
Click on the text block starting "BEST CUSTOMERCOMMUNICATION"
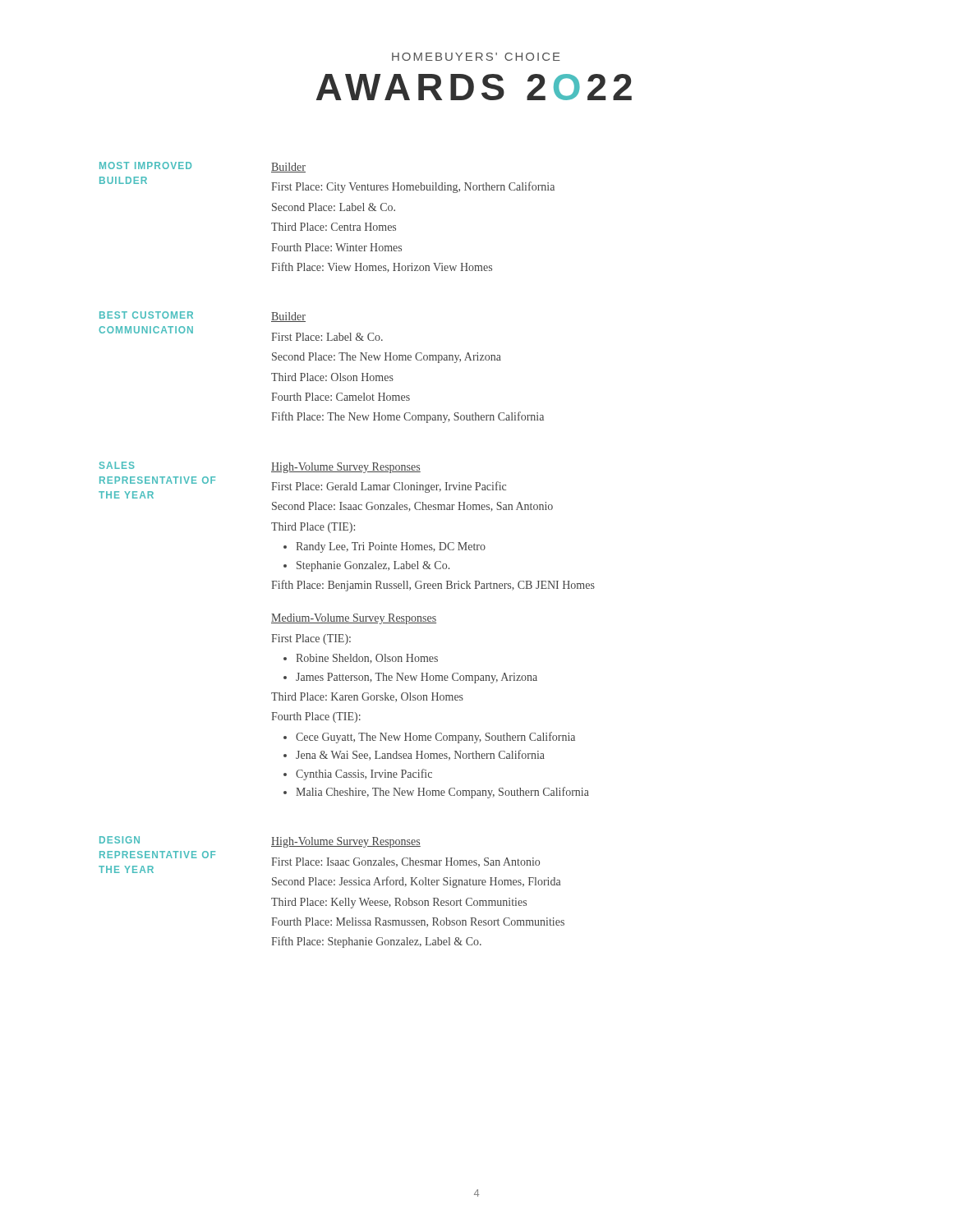click(x=147, y=323)
